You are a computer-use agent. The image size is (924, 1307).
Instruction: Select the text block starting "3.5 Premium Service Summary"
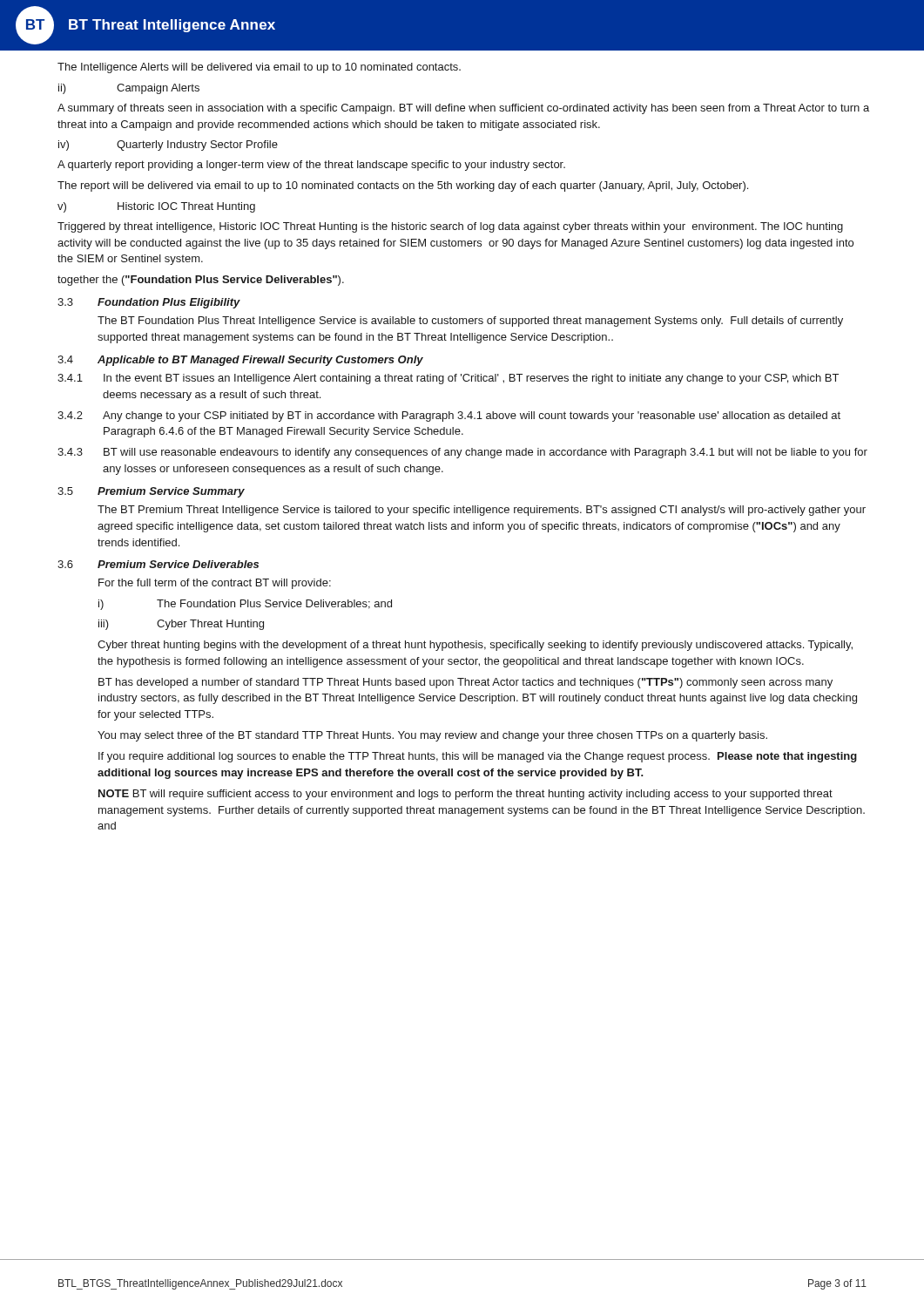(x=151, y=492)
